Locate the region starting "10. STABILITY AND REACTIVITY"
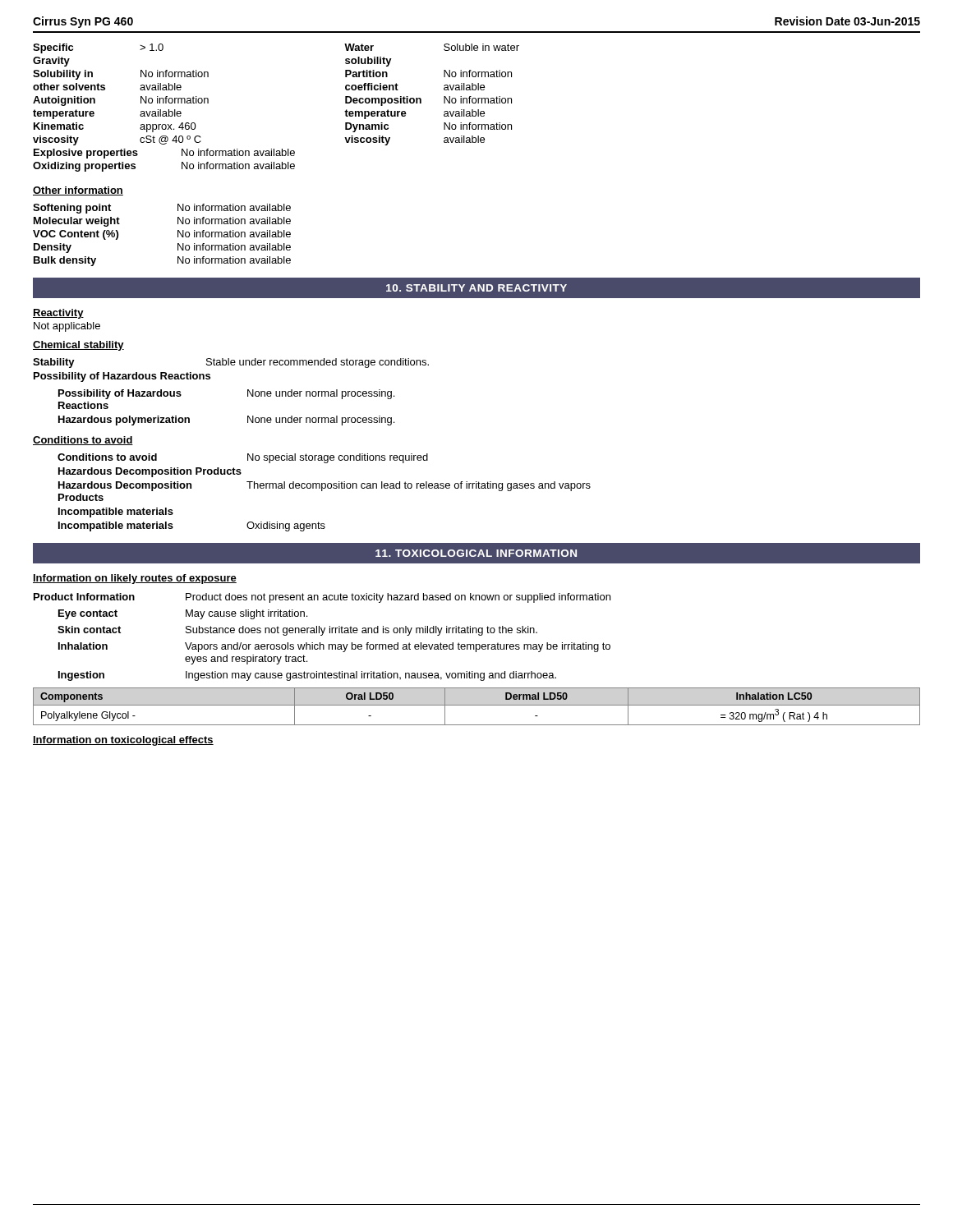The height and width of the screenshot is (1232, 953). click(x=476, y=288)
